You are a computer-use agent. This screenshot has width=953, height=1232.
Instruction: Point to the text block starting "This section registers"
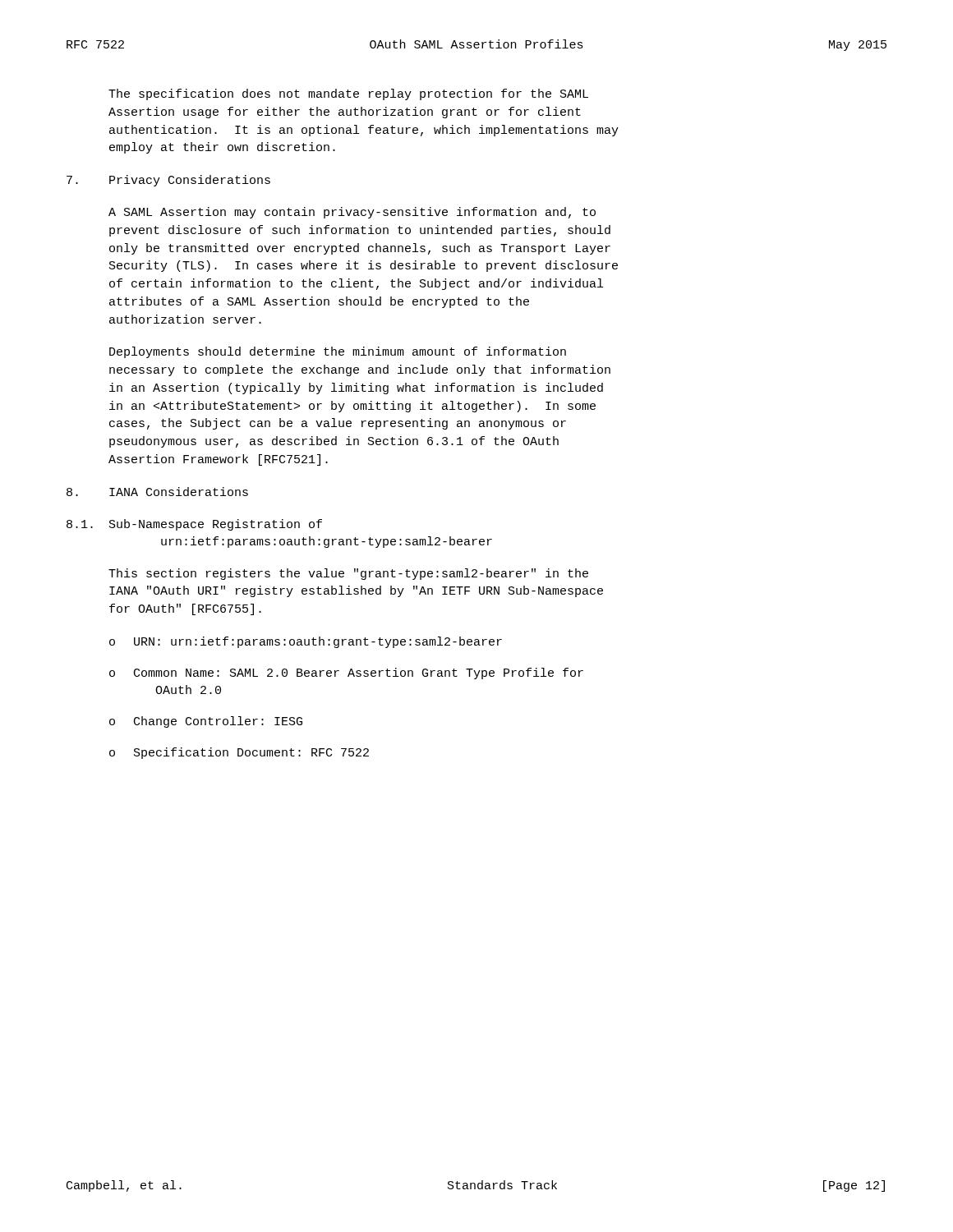click(498, 592)
